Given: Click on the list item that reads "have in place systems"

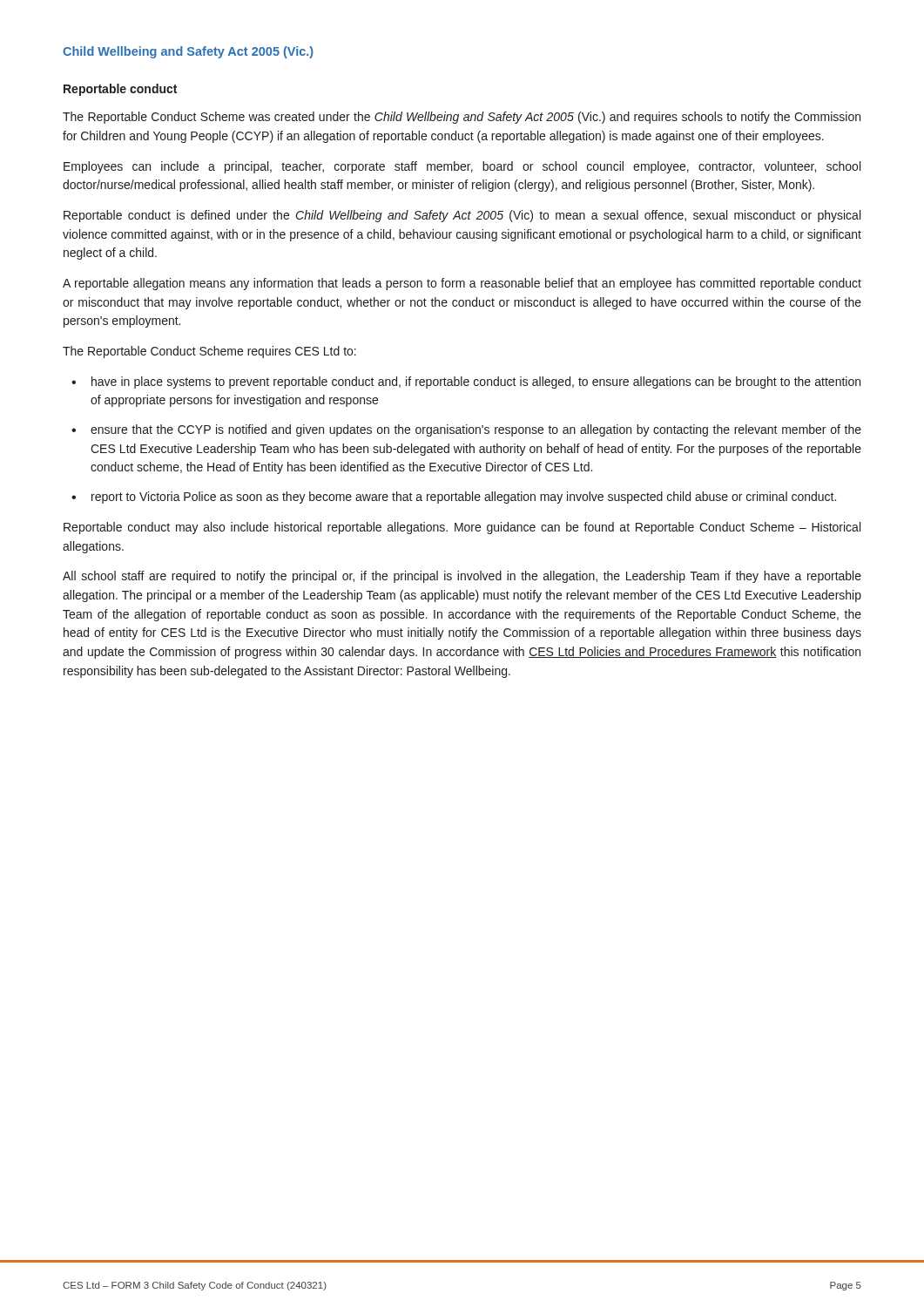Looking at the screenshot, I should pos(462,392).
